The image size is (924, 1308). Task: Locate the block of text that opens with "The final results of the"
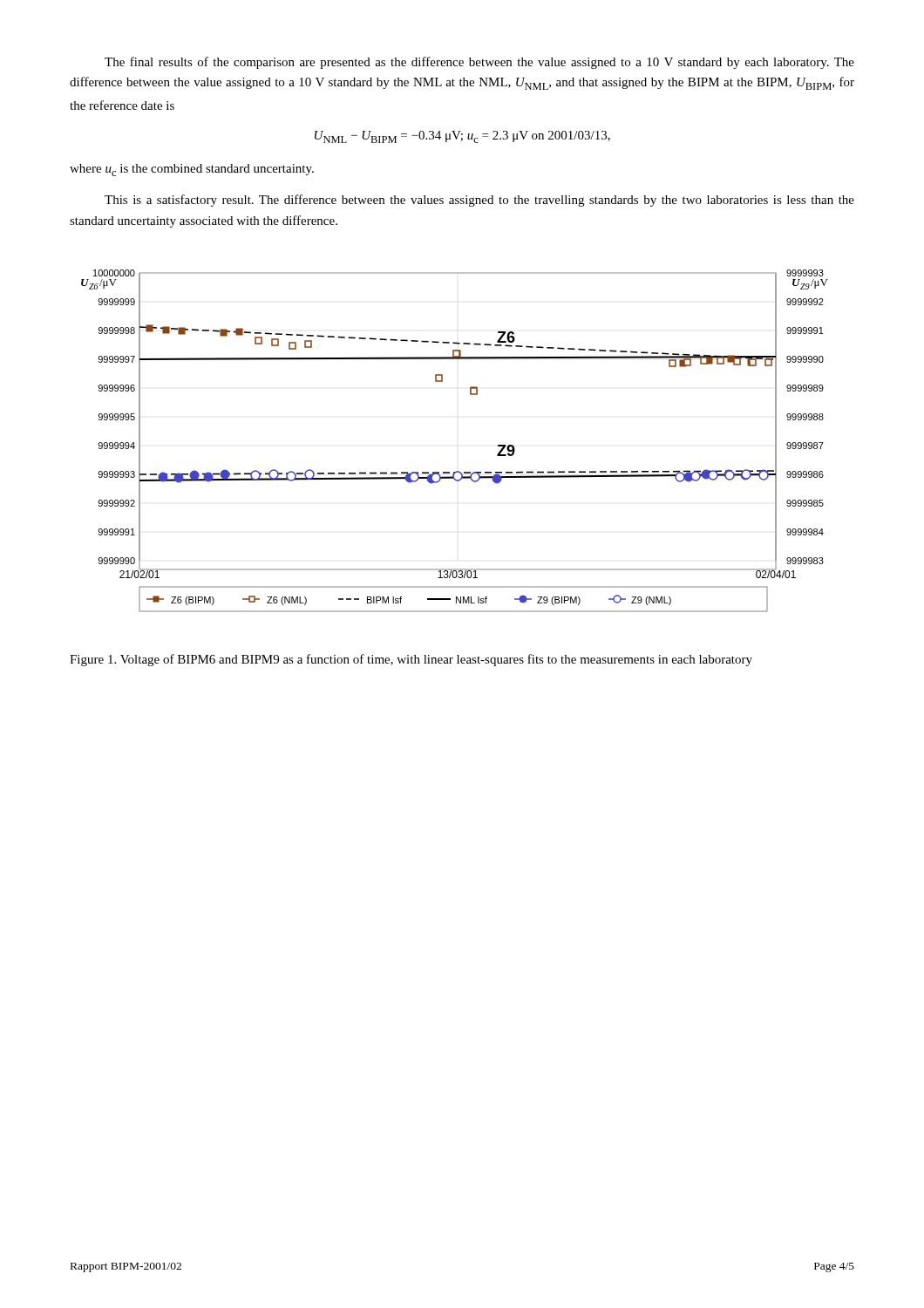(462, 84)
